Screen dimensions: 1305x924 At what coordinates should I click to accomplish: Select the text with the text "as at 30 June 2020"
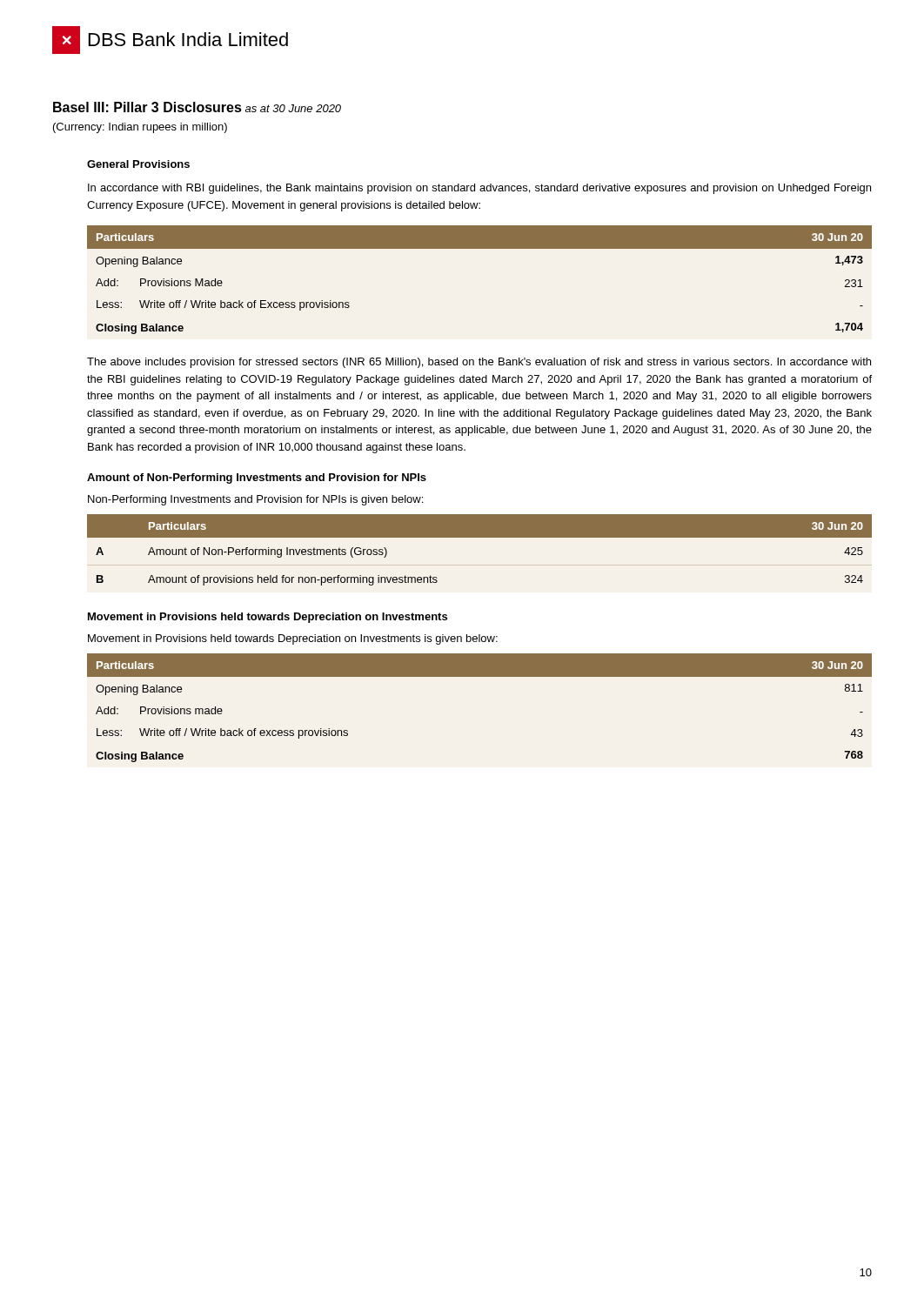coord(293,108)
